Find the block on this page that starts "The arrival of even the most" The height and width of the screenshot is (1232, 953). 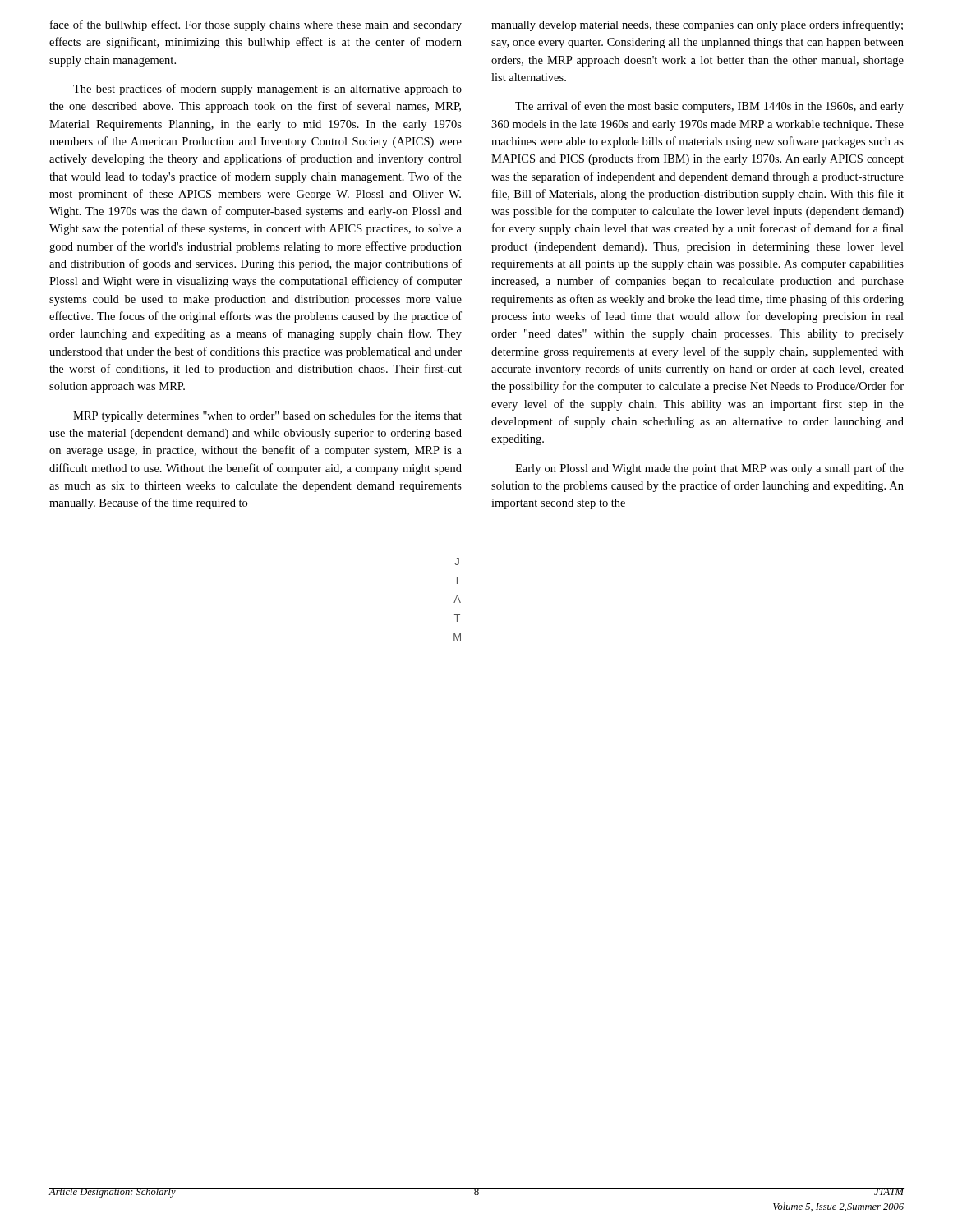(698, 273)
